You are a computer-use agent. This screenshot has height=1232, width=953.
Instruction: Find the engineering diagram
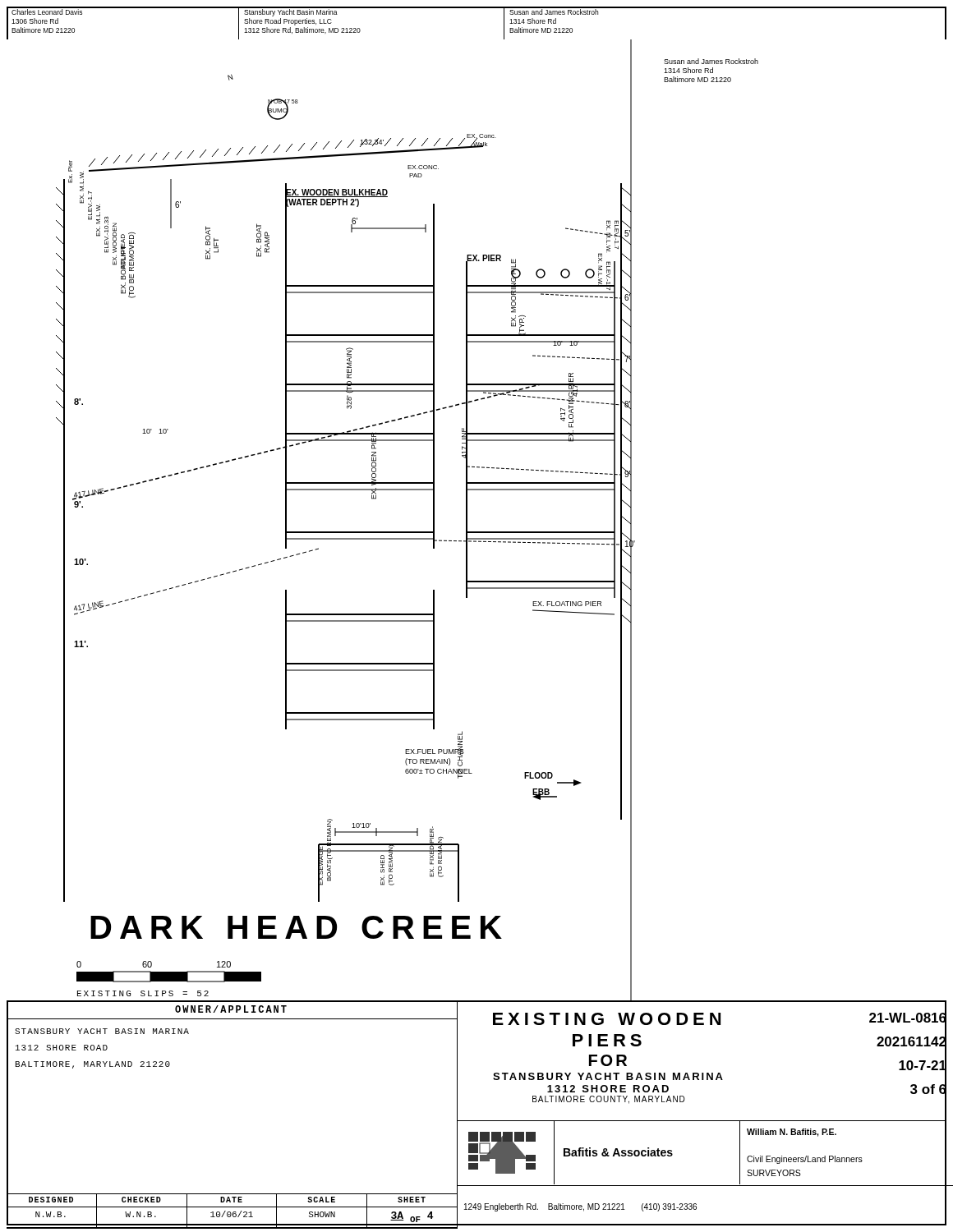[476, 520]
